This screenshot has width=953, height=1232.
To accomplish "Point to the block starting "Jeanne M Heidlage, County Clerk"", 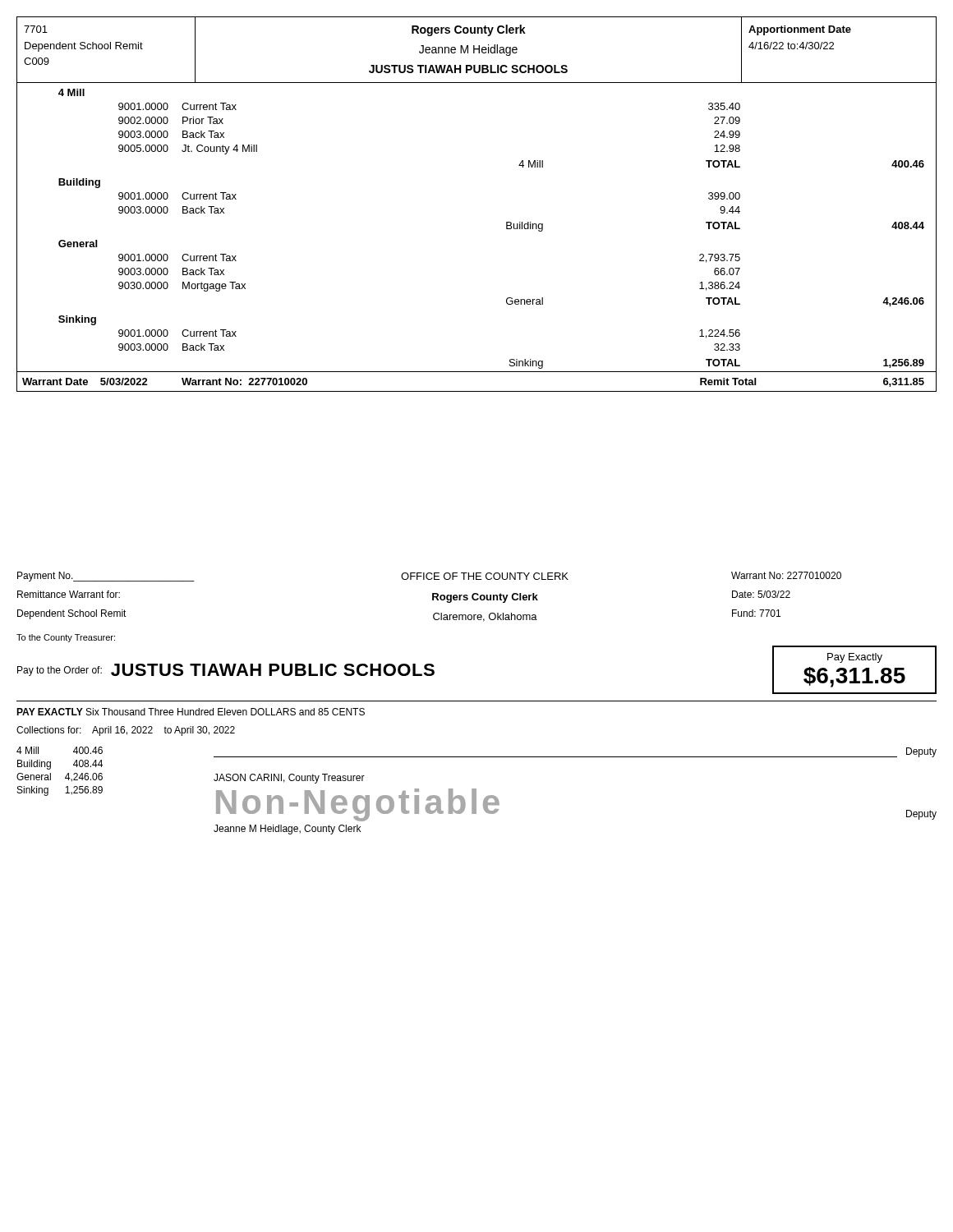I will tap(287, 829).
